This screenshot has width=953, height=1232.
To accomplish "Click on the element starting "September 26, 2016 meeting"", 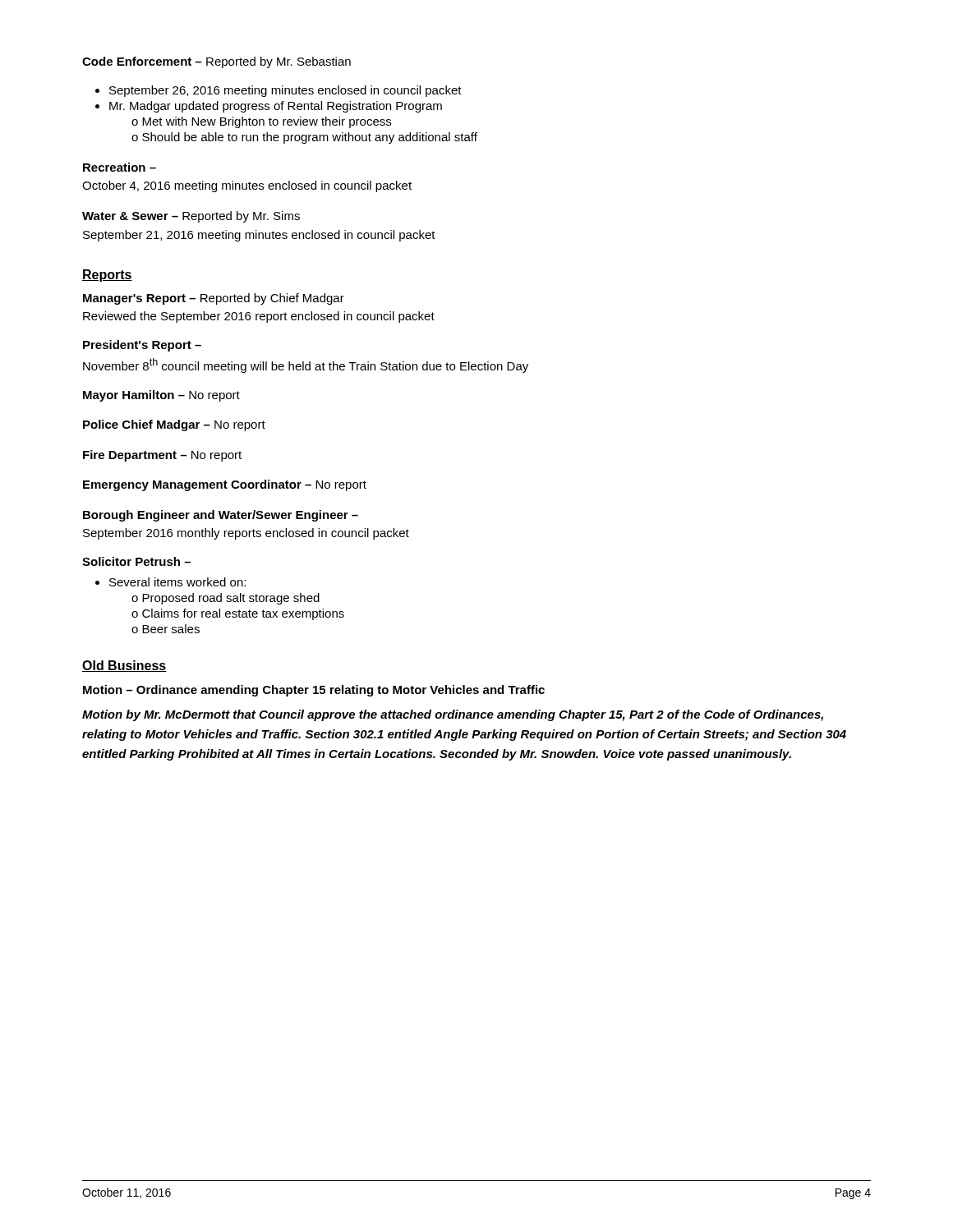I will [279, 91].
